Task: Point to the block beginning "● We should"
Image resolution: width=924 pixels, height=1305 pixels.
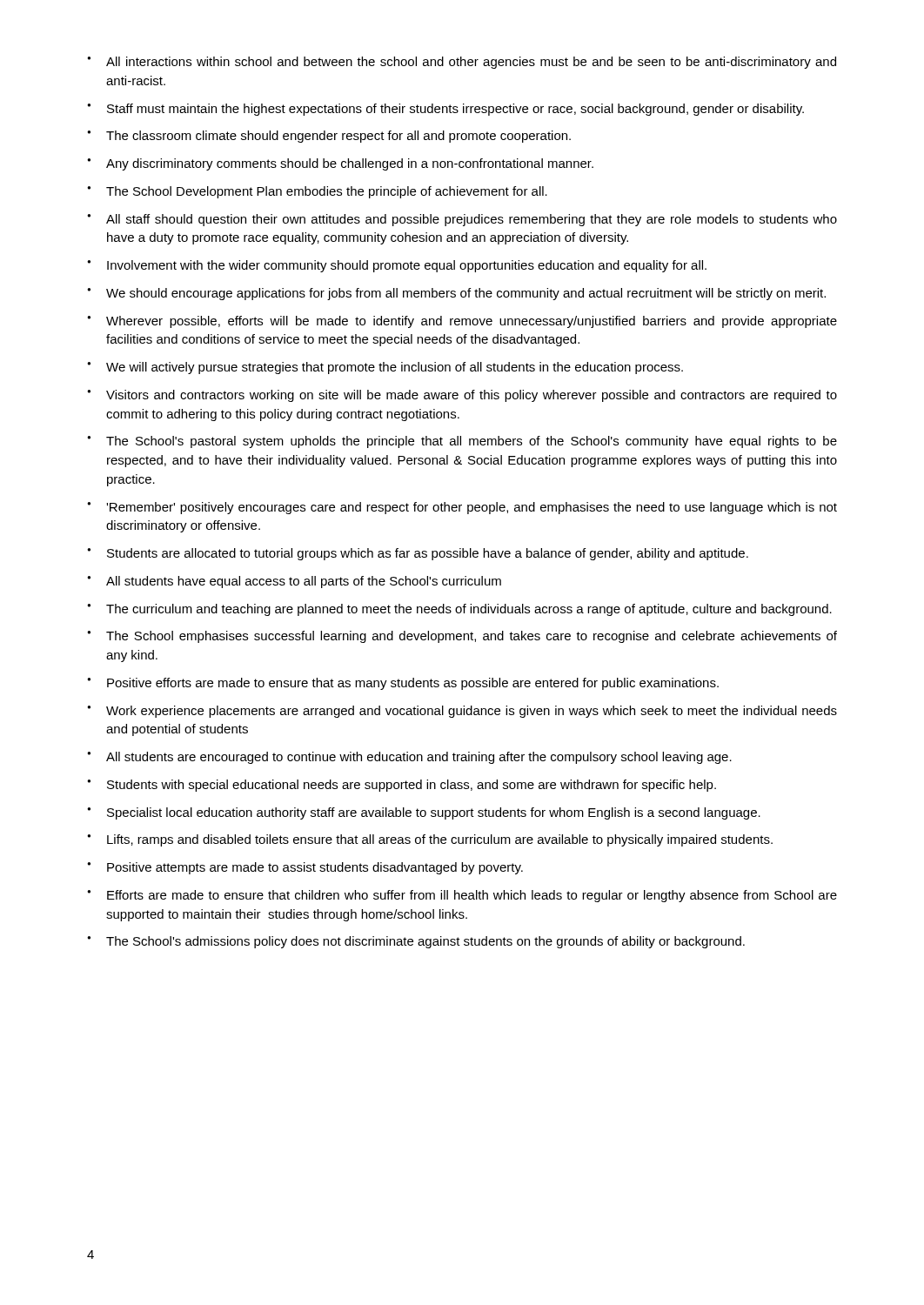Action: coord(462,293)
